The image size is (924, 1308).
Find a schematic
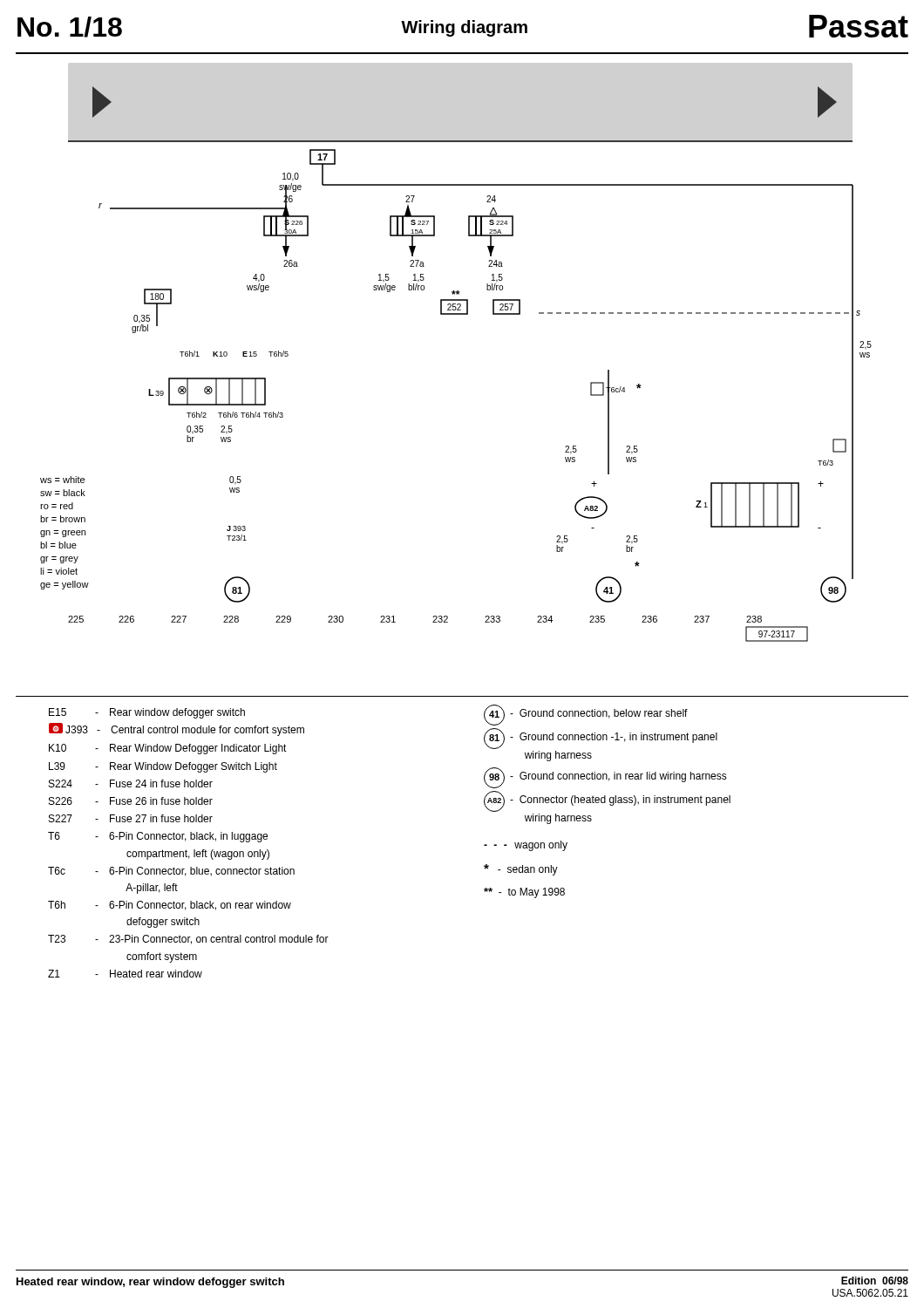coord(462,374)
